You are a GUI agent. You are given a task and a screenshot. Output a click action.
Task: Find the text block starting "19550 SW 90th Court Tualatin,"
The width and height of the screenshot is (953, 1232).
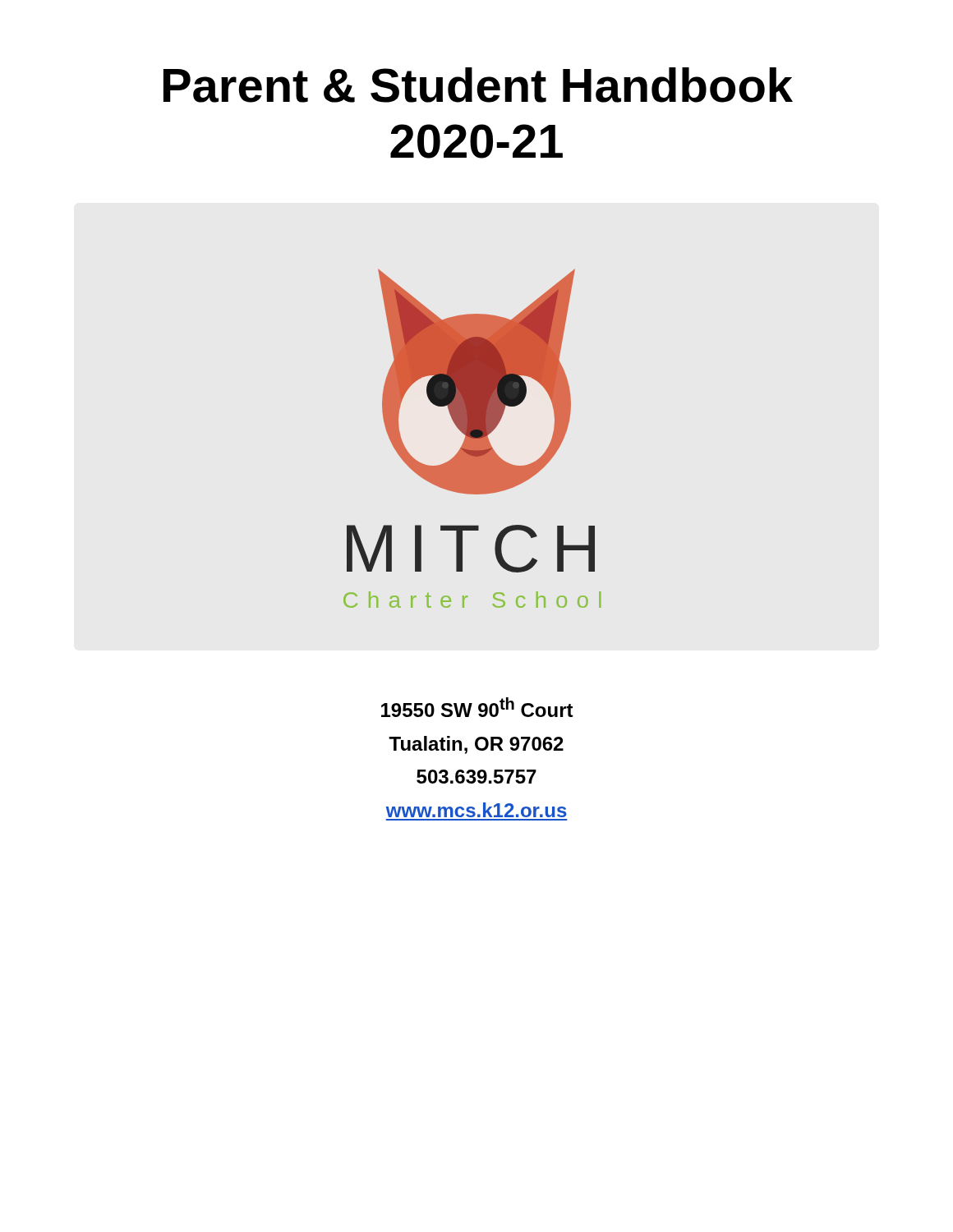tap(476, 758)
